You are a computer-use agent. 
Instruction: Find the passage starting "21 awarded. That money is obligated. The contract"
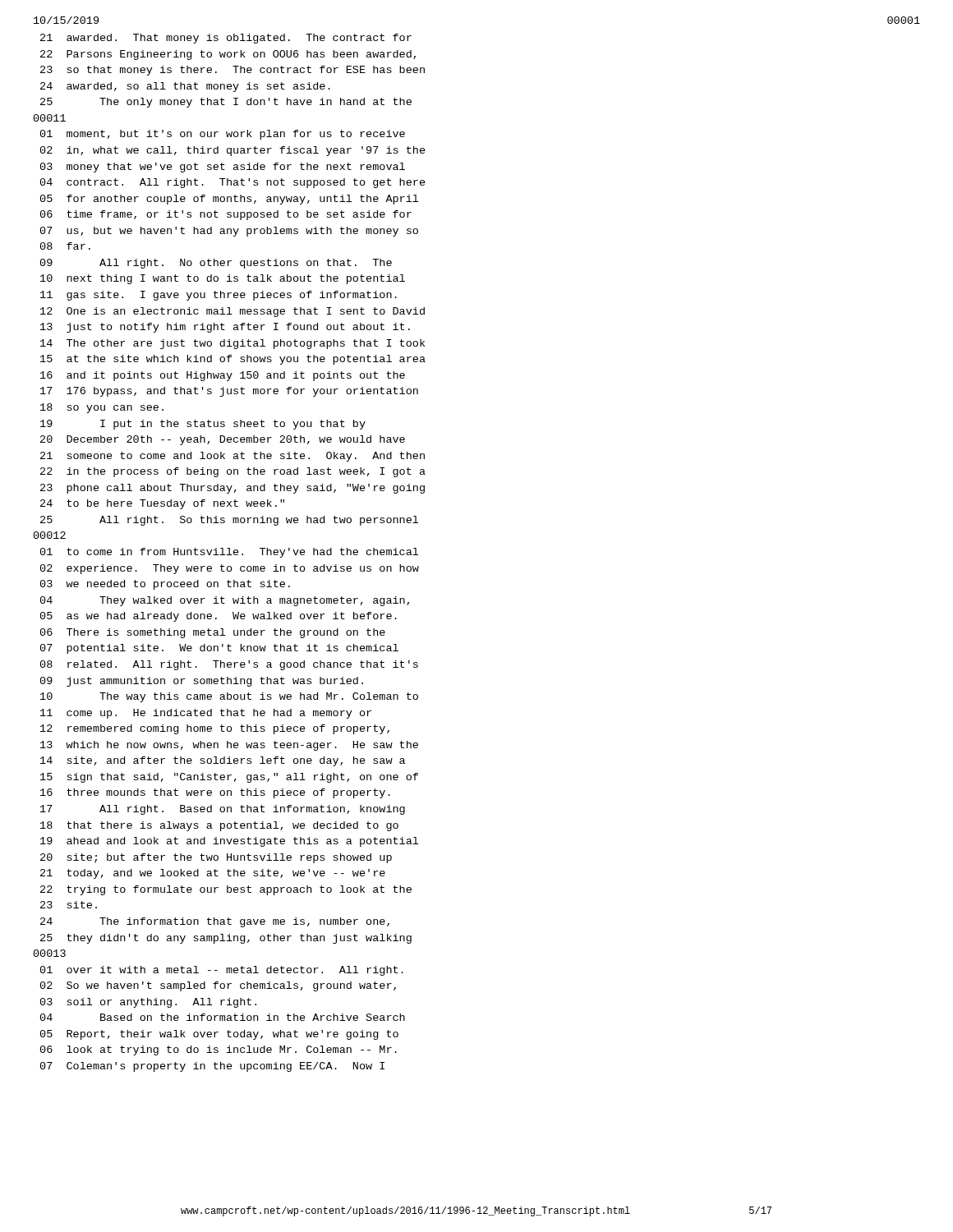point(229,552)
